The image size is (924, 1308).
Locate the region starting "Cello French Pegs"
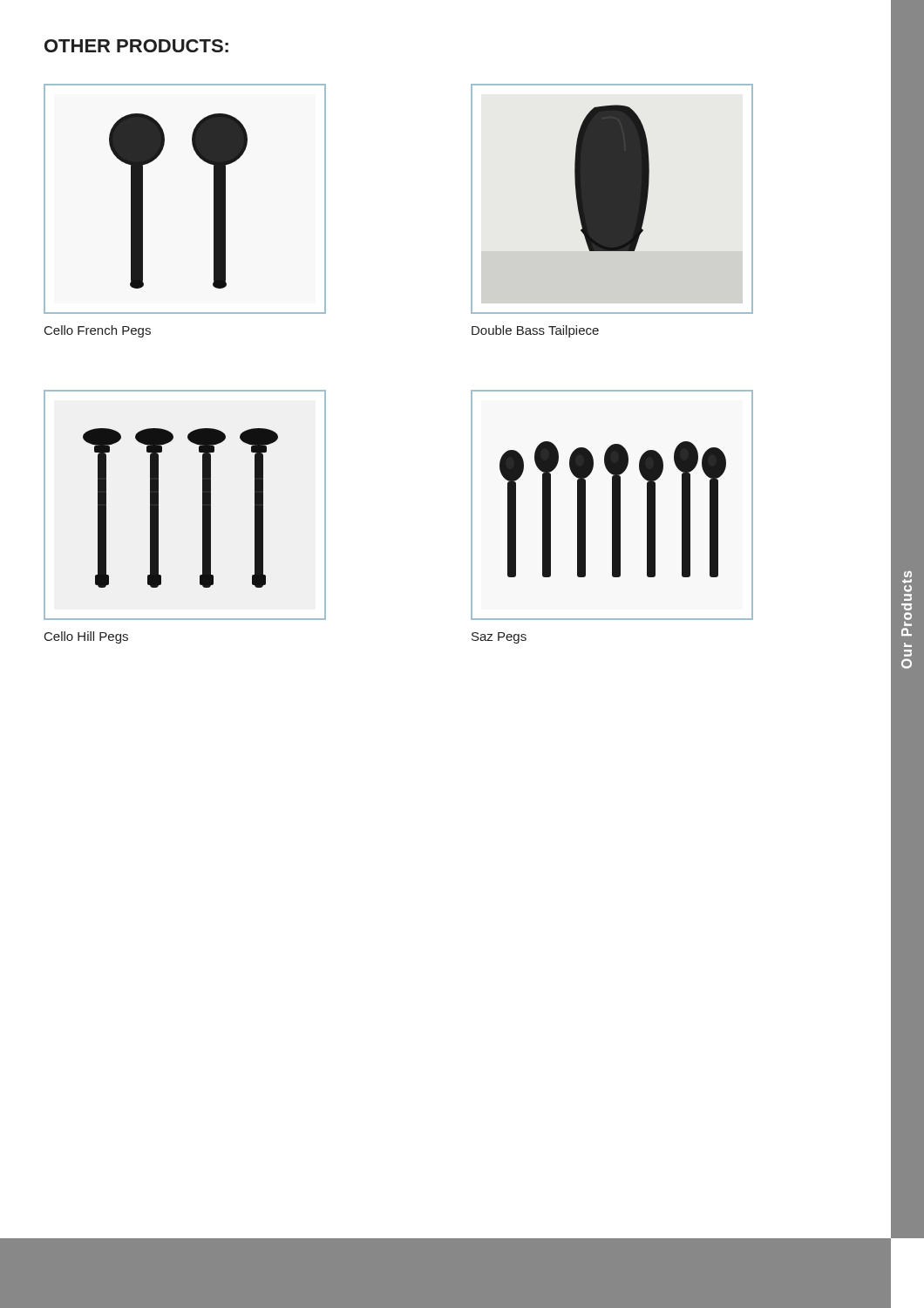(97, 330)
